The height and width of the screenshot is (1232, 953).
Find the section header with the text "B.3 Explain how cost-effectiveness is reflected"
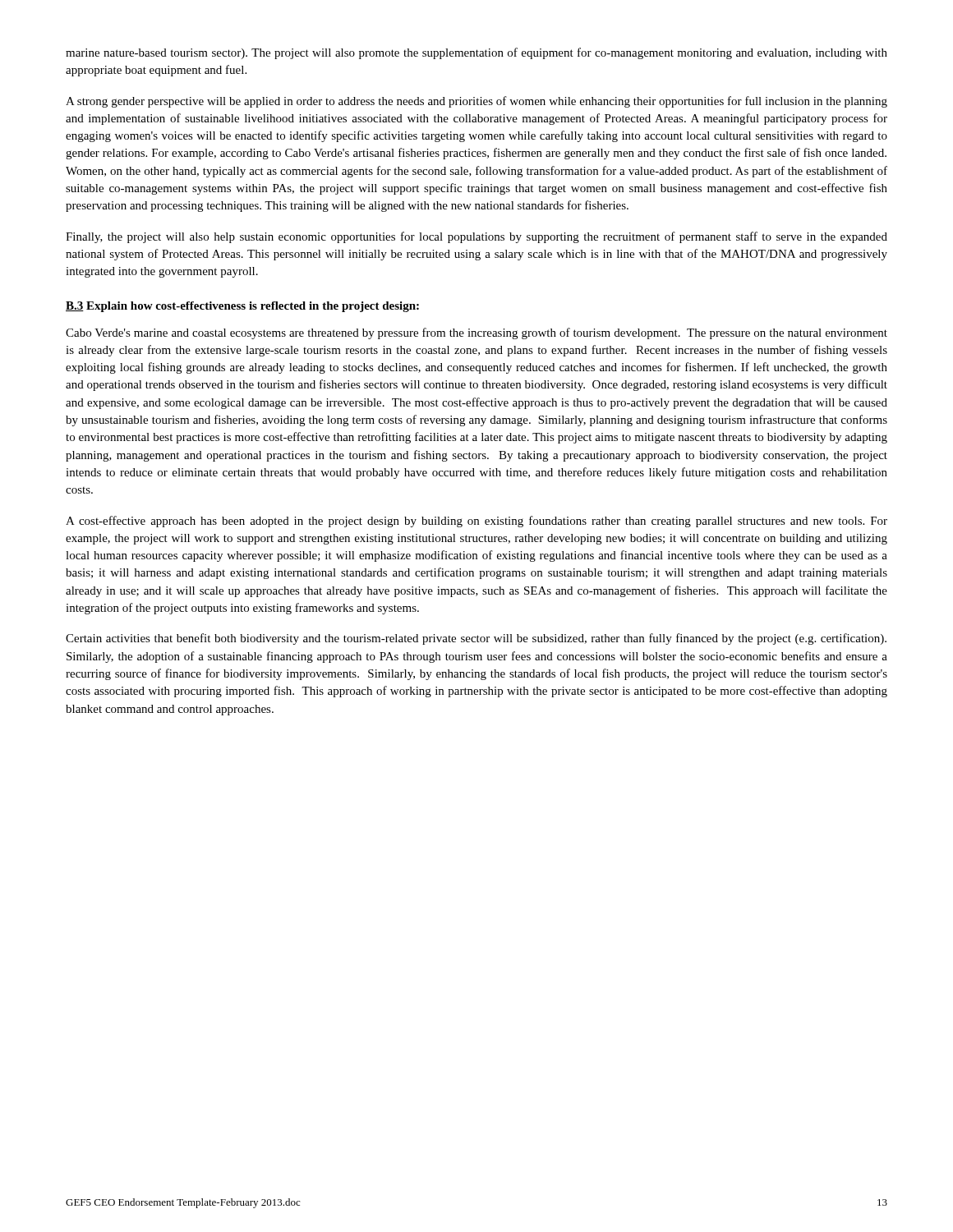tap(243, 305)
